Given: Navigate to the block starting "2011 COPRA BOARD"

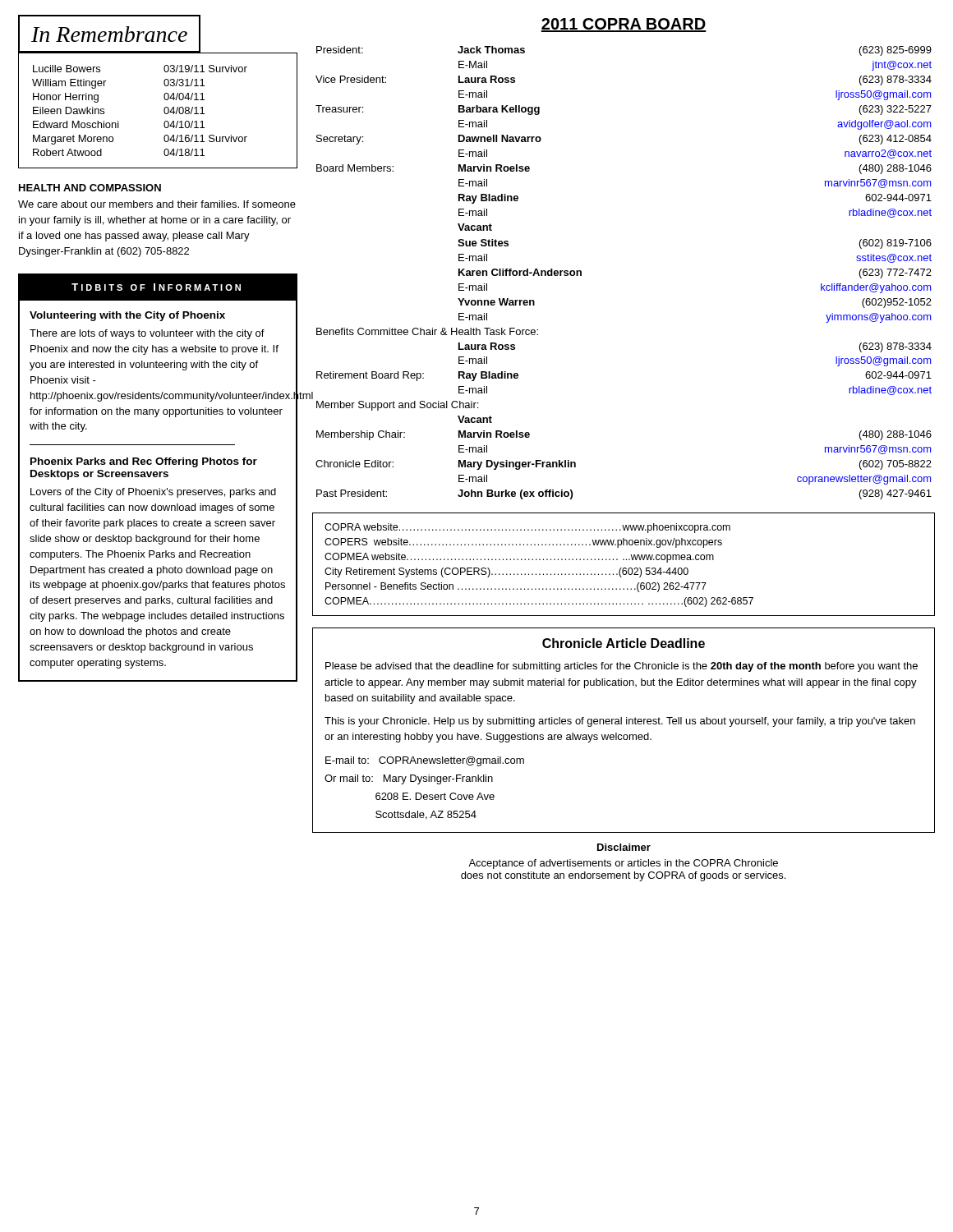Looking at the screenshot, I should pos(624,24).
